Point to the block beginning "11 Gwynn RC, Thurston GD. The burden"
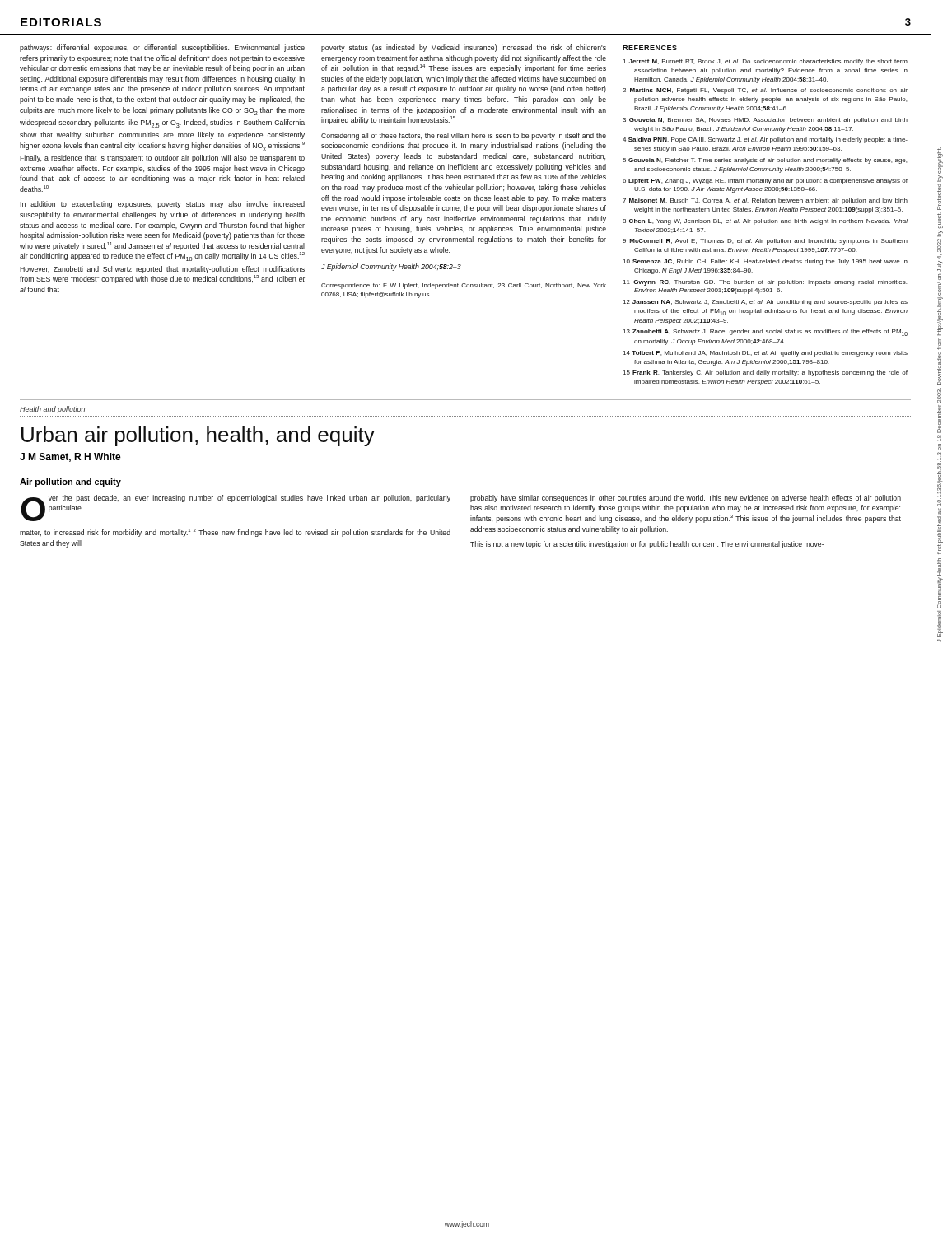Viewport: 952px width, 1235px height. [x=765, y=286]
